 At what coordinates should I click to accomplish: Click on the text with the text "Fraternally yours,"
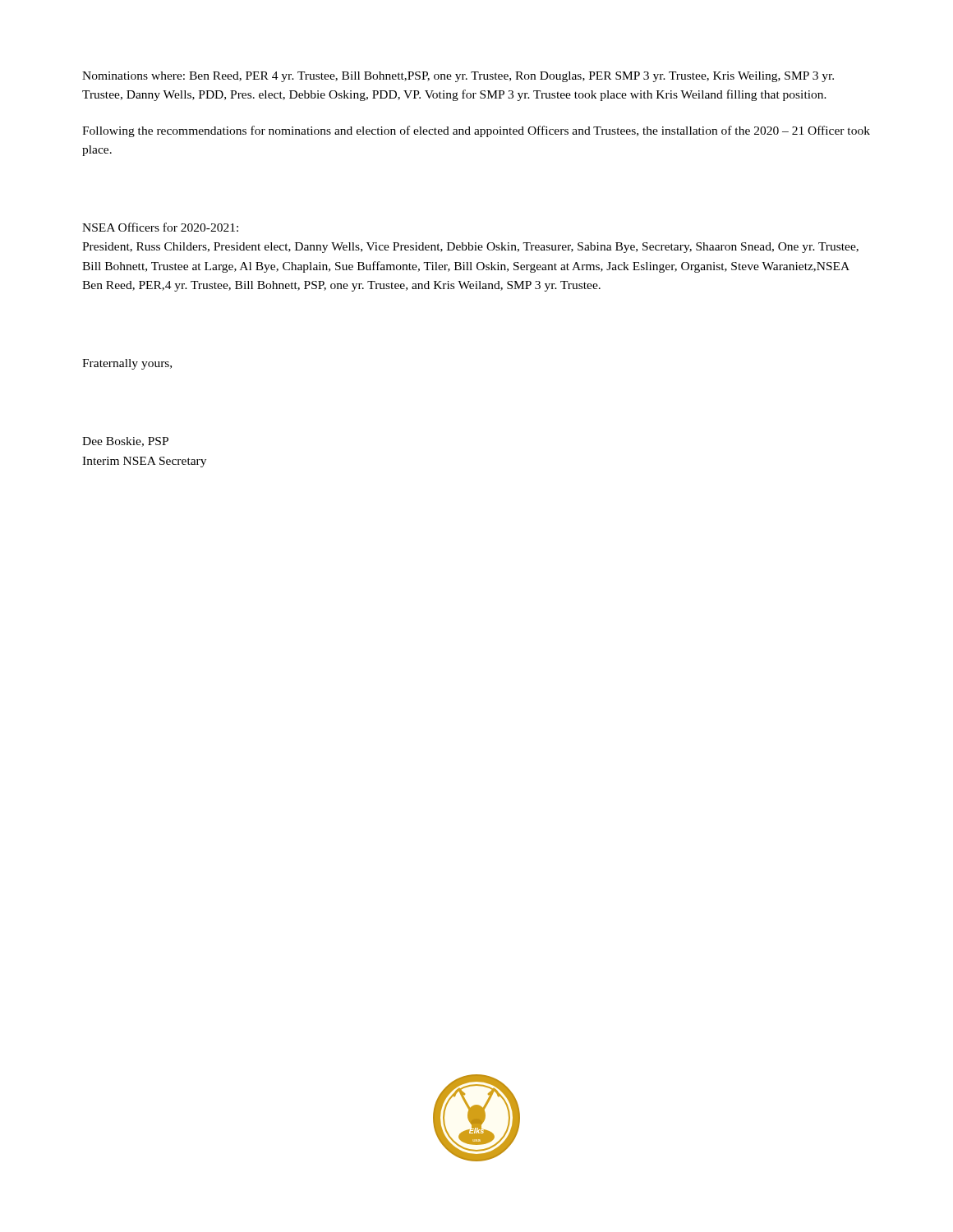[x=127, y=363]
